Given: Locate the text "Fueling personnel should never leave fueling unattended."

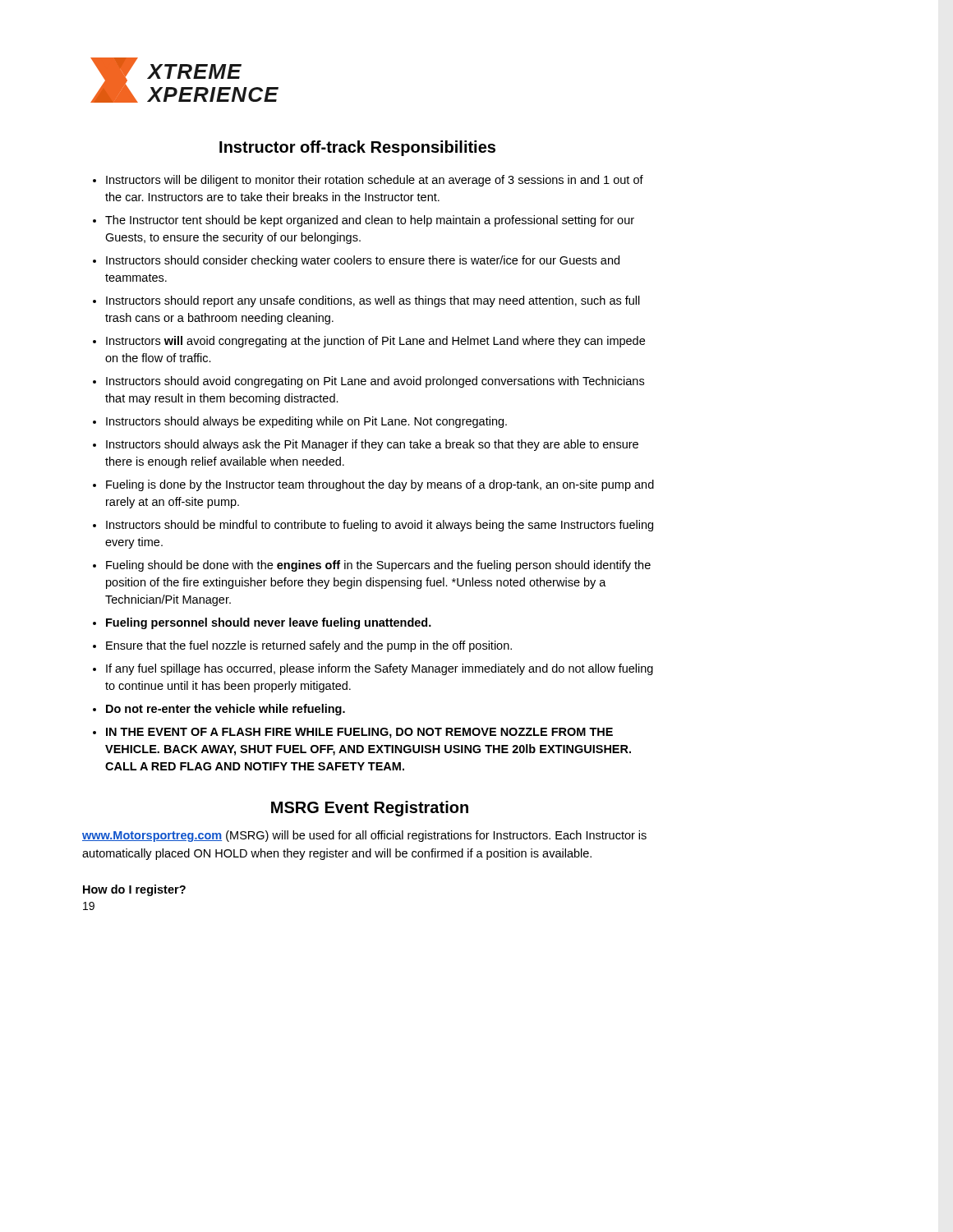Looking at the screenshot, I should (x=381, y=623).
